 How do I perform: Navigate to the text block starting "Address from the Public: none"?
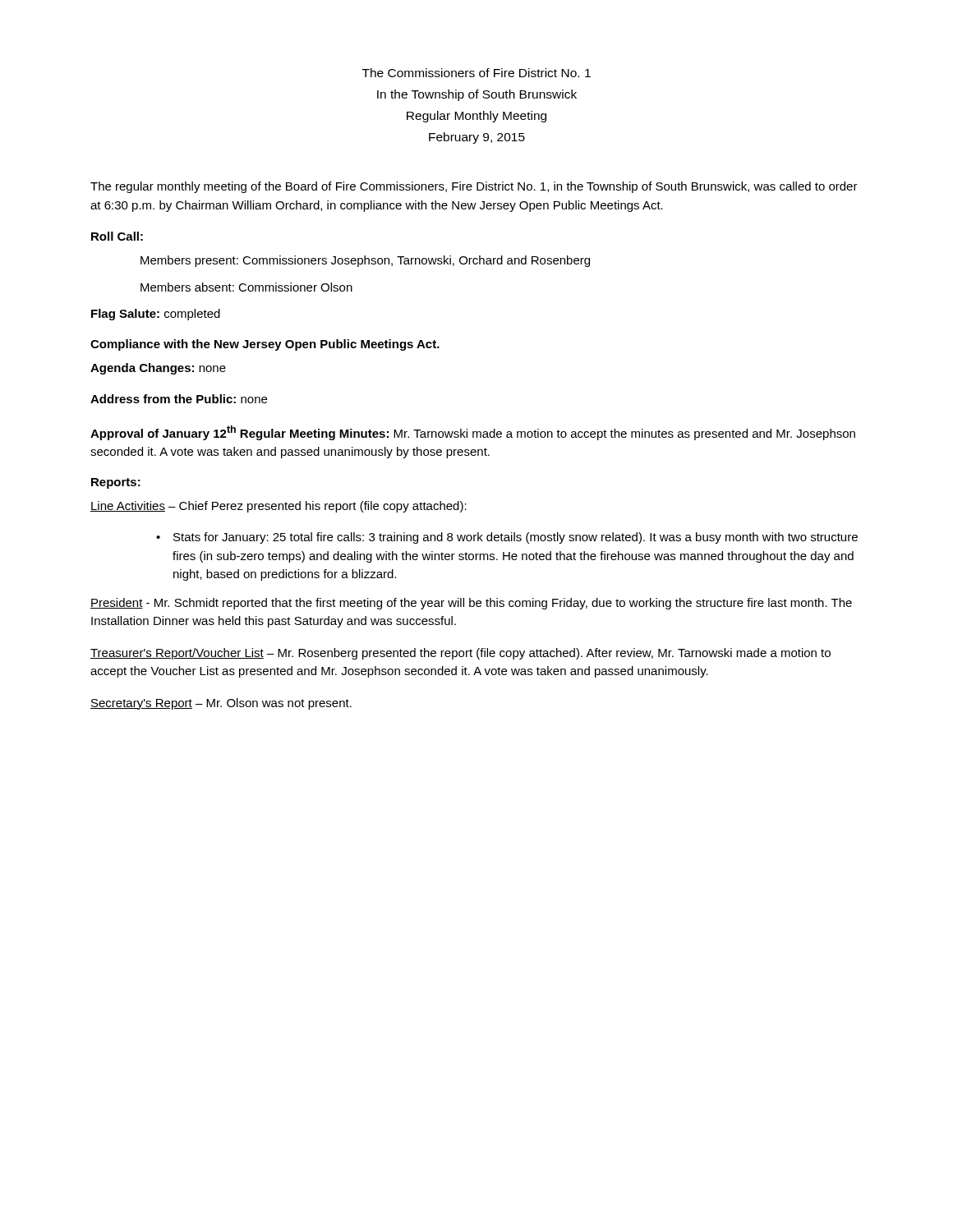coord(179,399)
